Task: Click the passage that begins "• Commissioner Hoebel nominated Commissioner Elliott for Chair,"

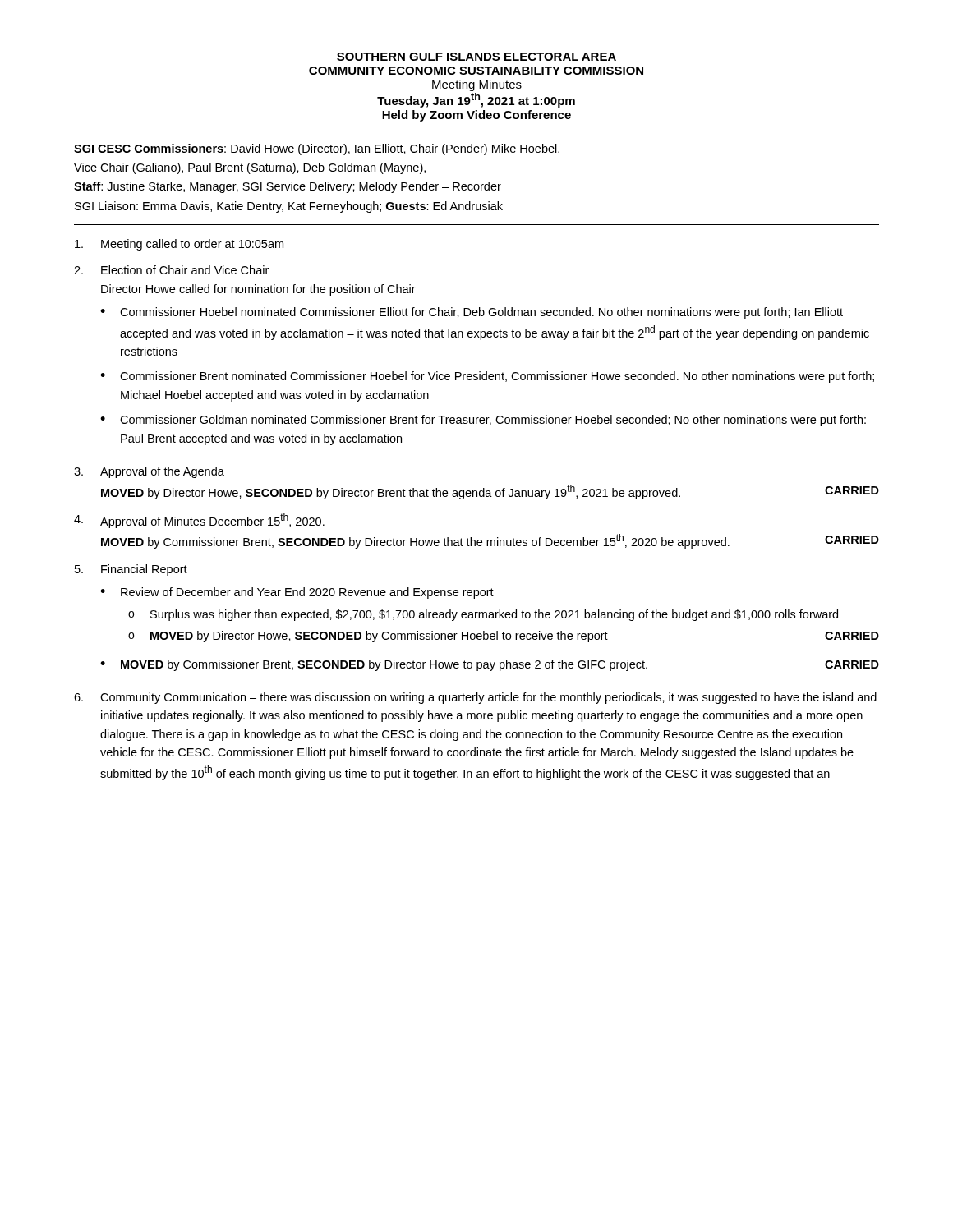Action: [x=490, y=332]
